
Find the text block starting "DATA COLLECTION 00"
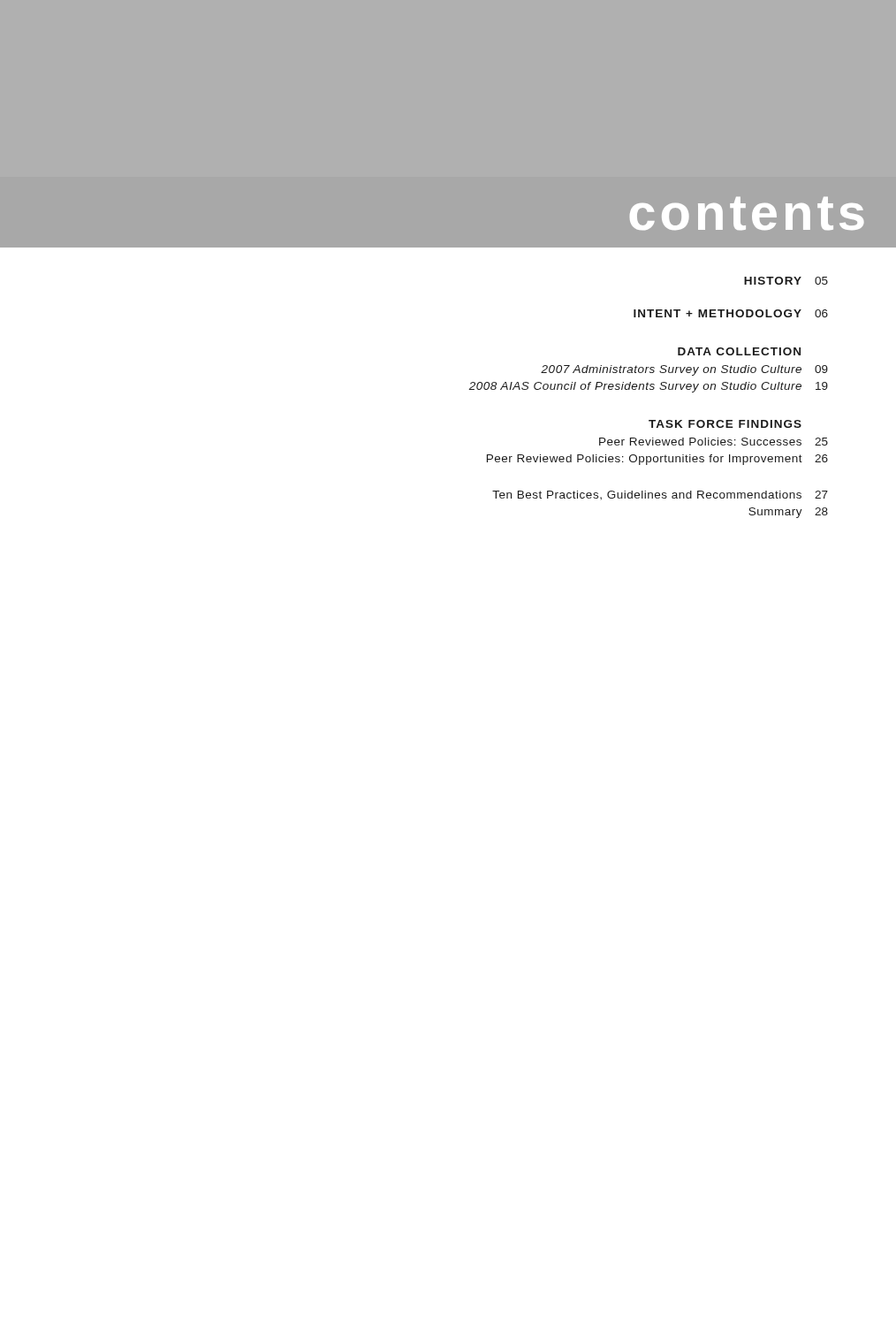click(x=760, y=351)
